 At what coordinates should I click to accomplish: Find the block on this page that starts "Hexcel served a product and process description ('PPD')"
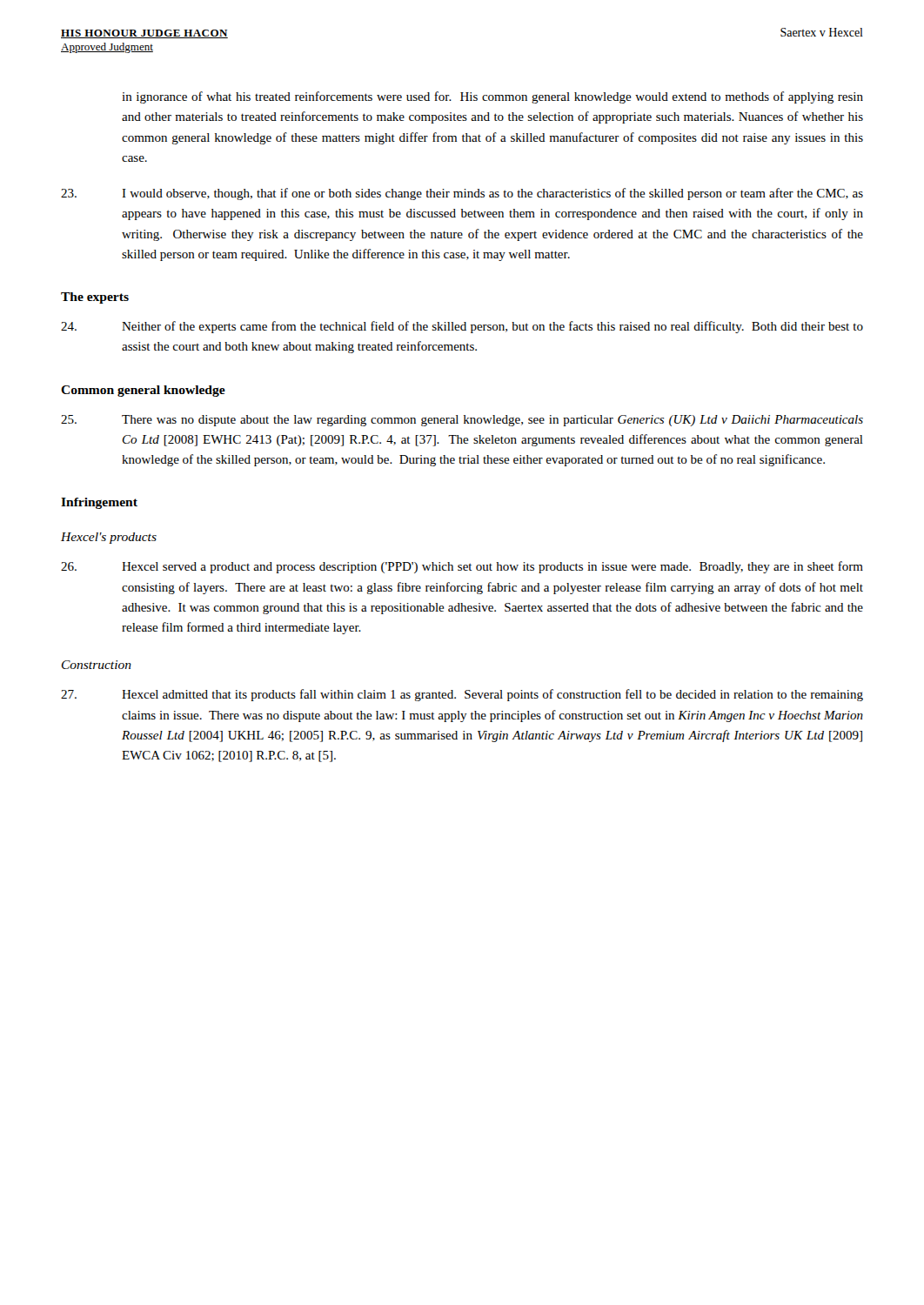tap(462, 597)
